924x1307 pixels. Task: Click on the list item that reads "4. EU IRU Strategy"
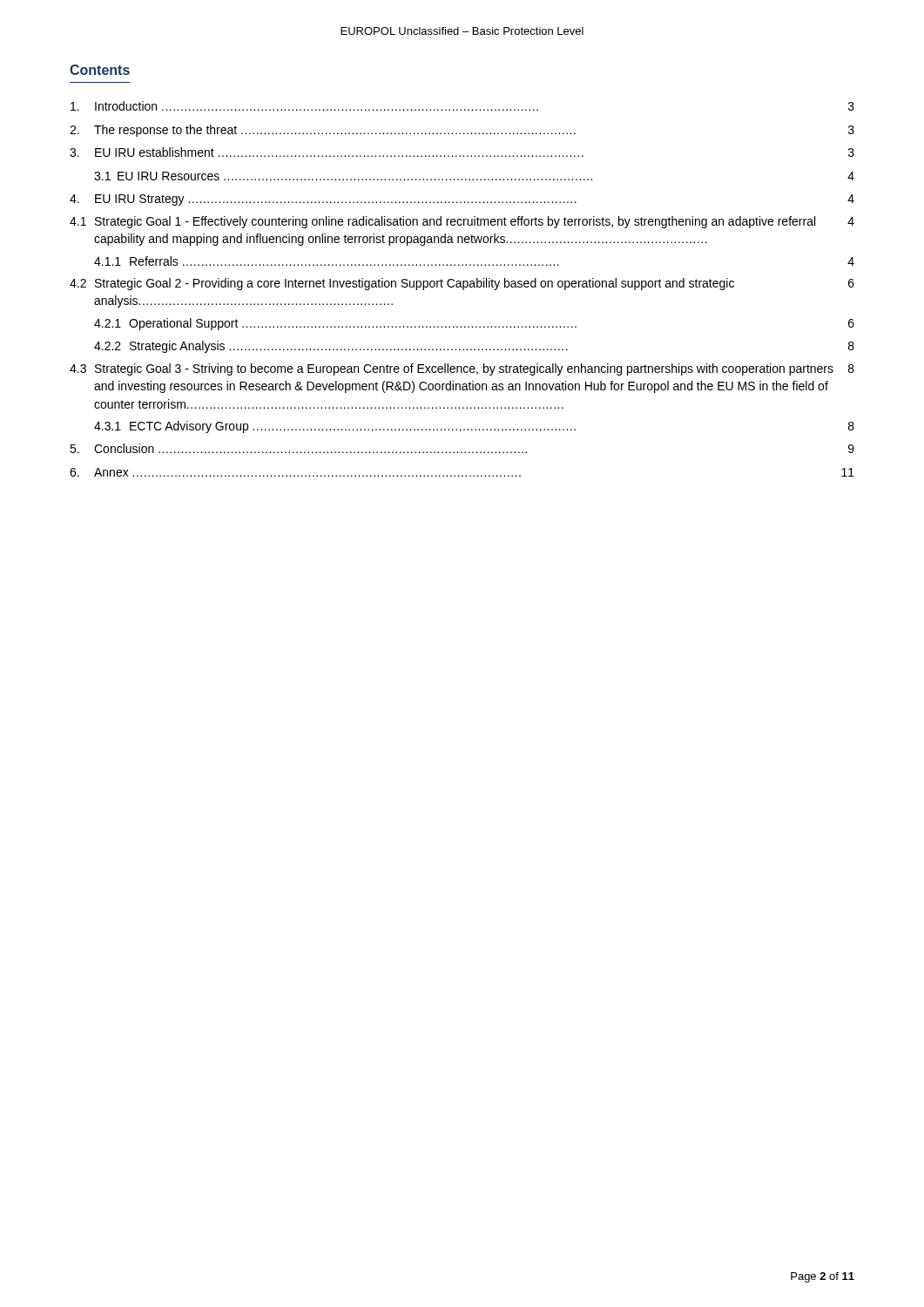point(462,199)
